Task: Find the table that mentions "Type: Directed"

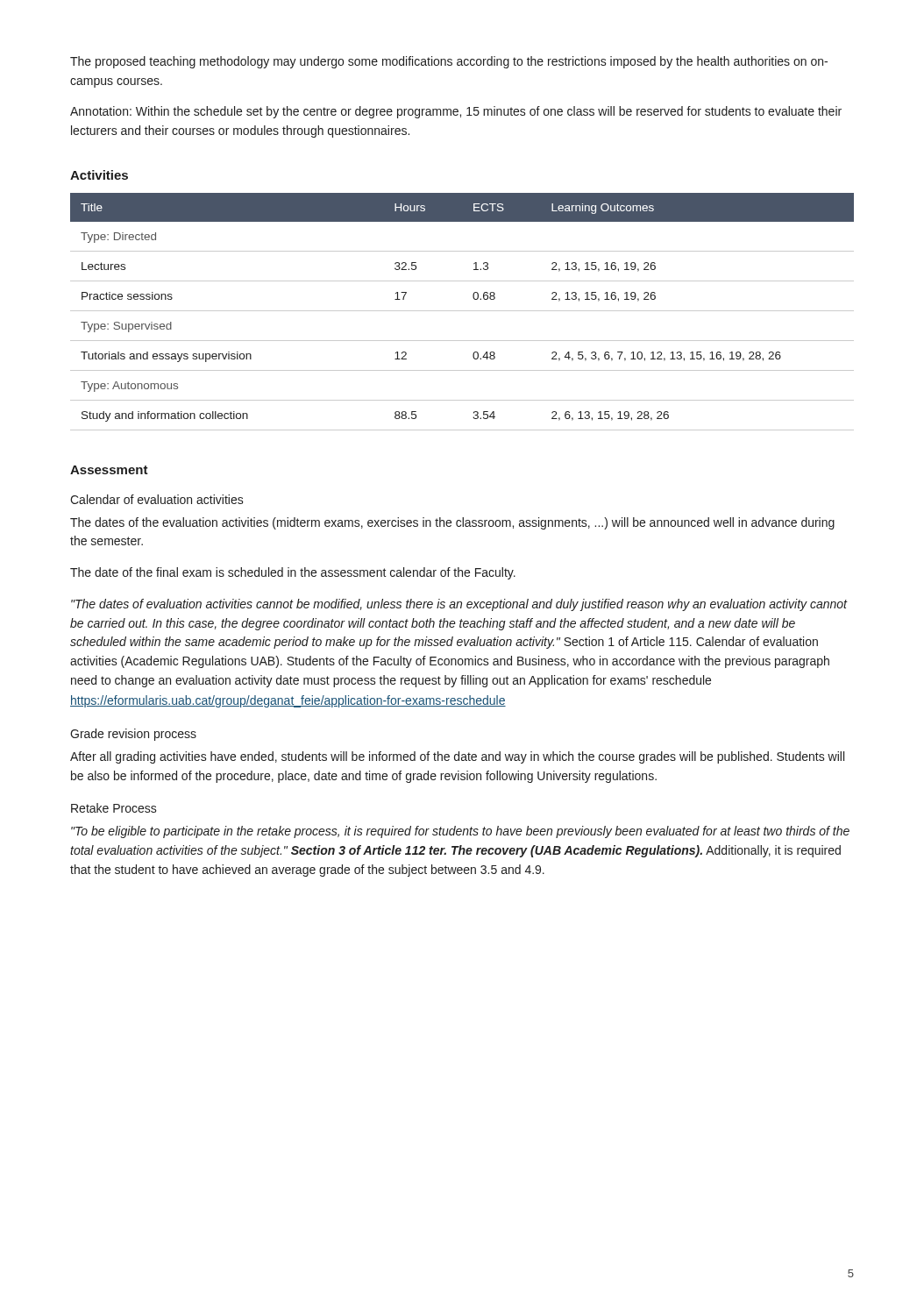Action: coord(462,311)
